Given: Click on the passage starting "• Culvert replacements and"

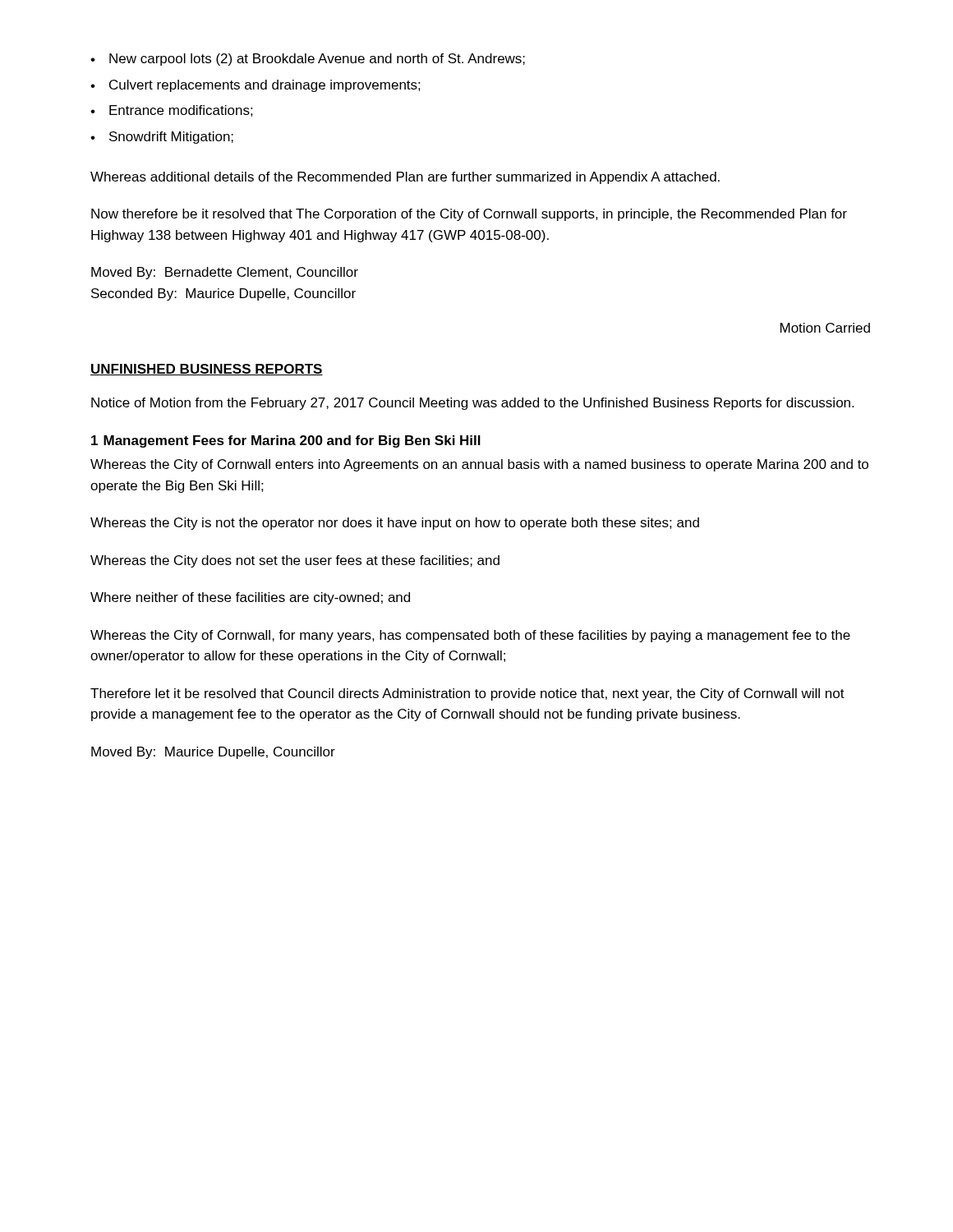Looking at the screenshot, I should click(256, 86).
